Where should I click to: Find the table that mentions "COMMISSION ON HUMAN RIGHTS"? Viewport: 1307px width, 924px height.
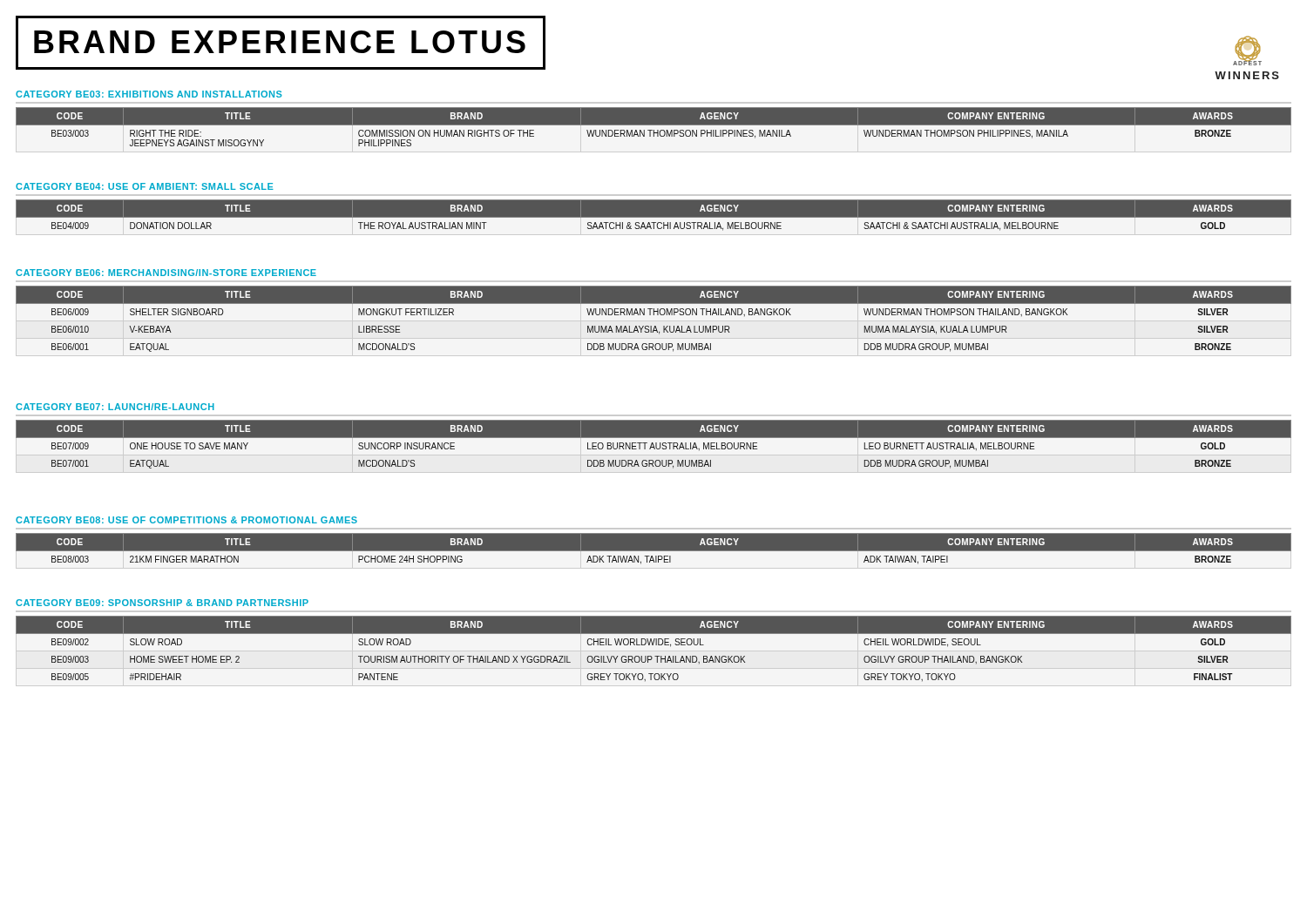pos(654,130)
